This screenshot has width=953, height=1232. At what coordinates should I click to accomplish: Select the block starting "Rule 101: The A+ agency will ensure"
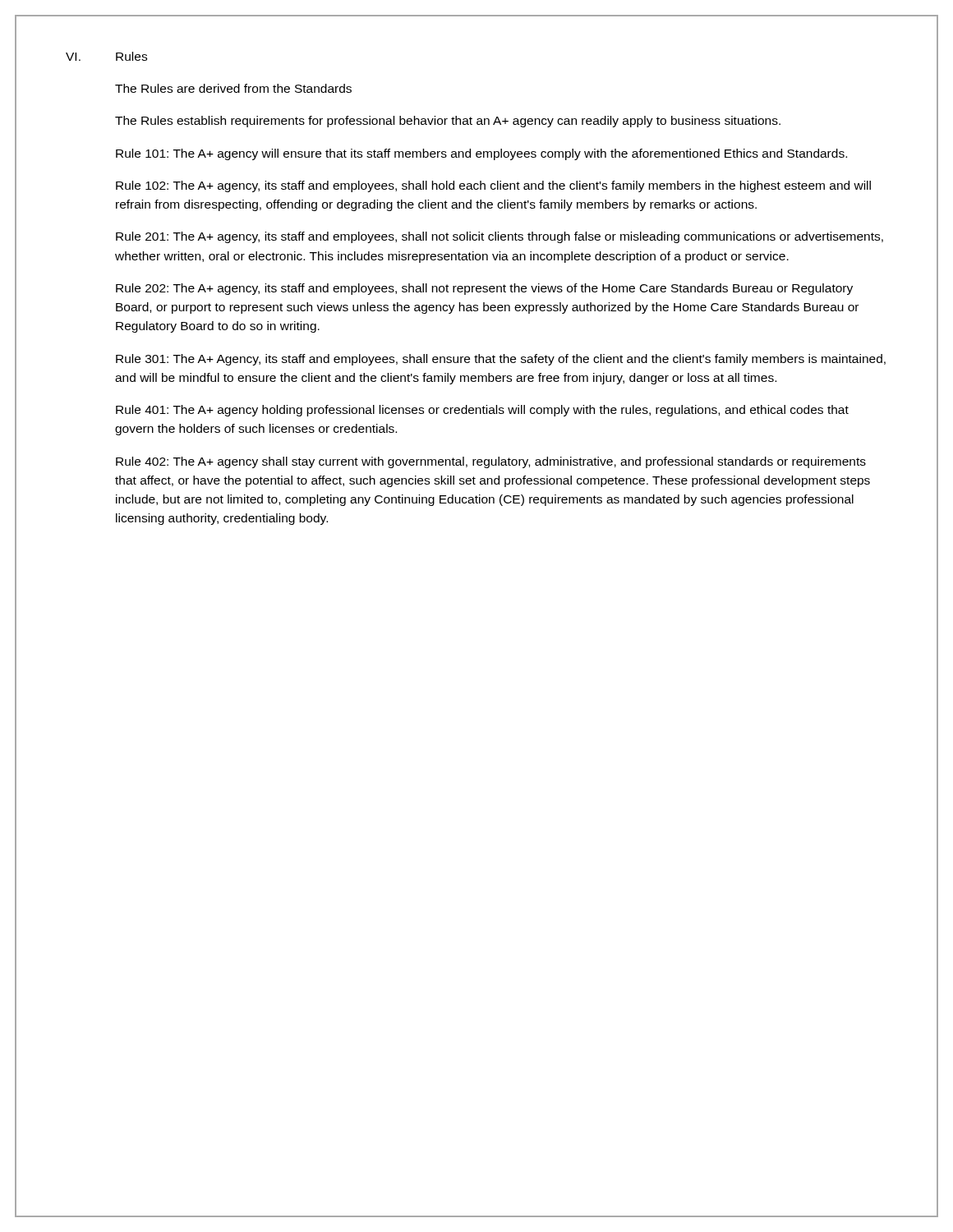(x=482, y=153)
